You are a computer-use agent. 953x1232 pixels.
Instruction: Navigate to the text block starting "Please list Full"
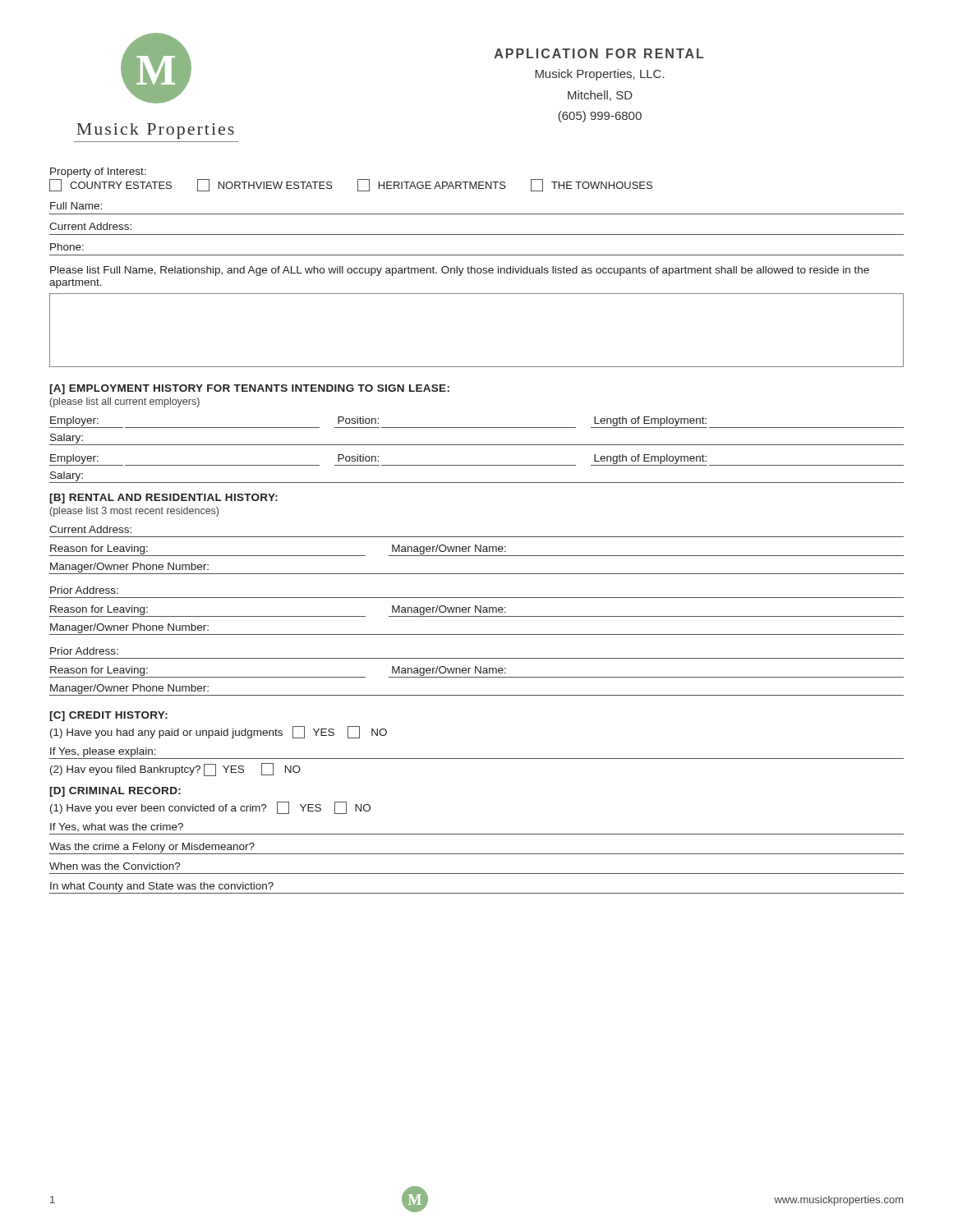click(459, 276)
